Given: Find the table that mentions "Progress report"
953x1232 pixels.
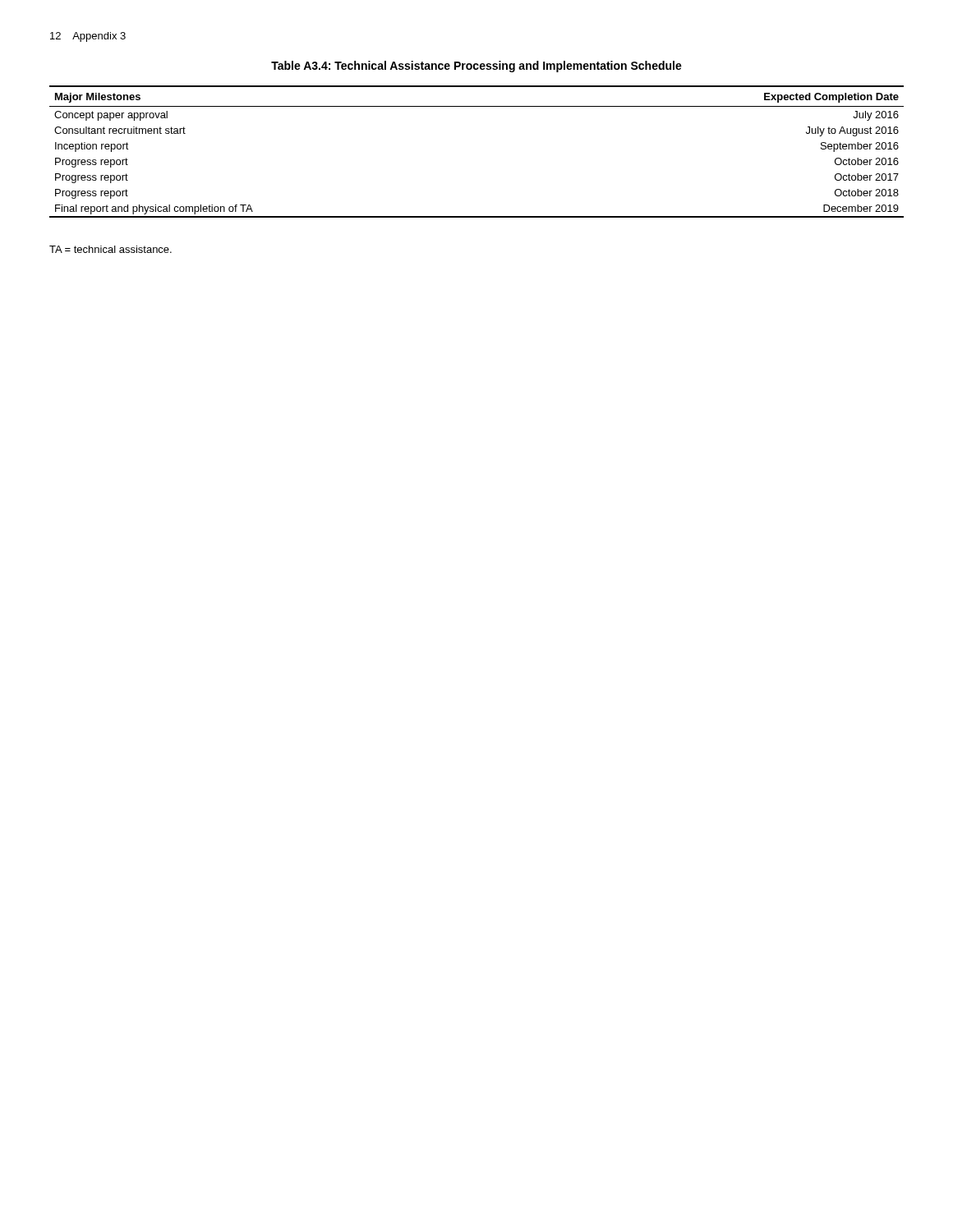Looking at the screenshot, I should [476, 152].
